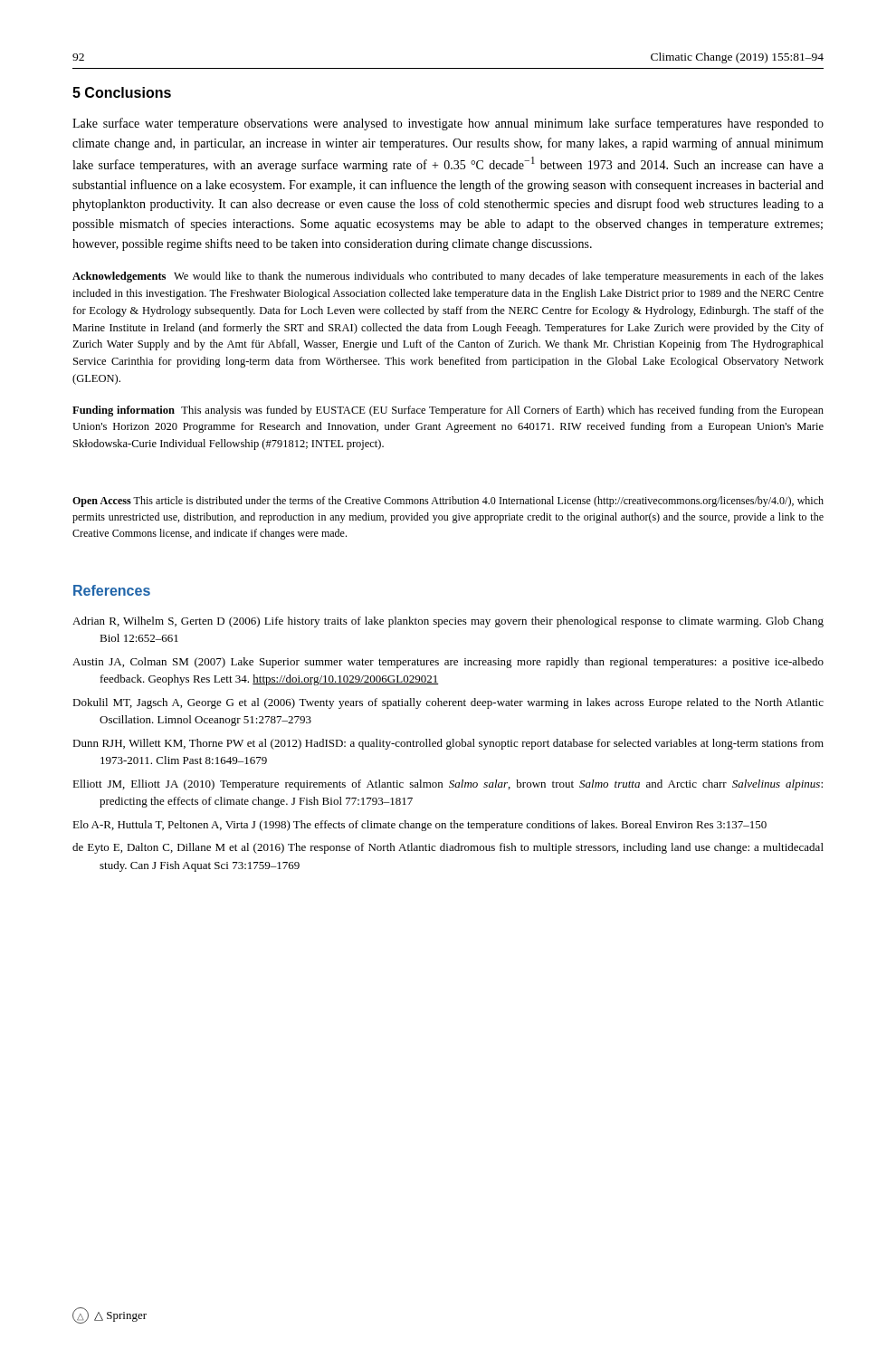Find the text block containing "Lake surface water temperature observations"

(448, 184)
